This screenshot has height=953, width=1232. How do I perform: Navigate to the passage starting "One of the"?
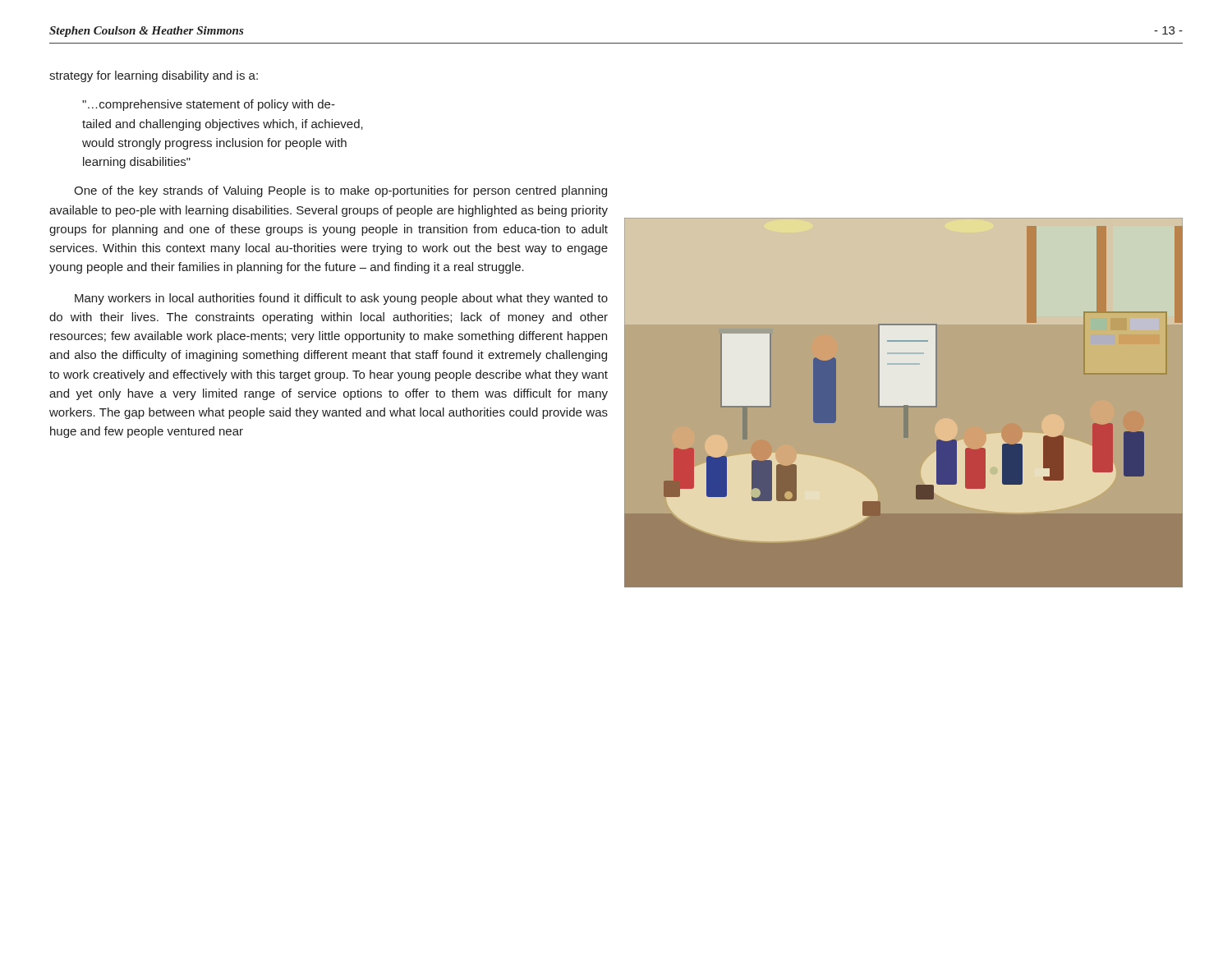point(329,229)
